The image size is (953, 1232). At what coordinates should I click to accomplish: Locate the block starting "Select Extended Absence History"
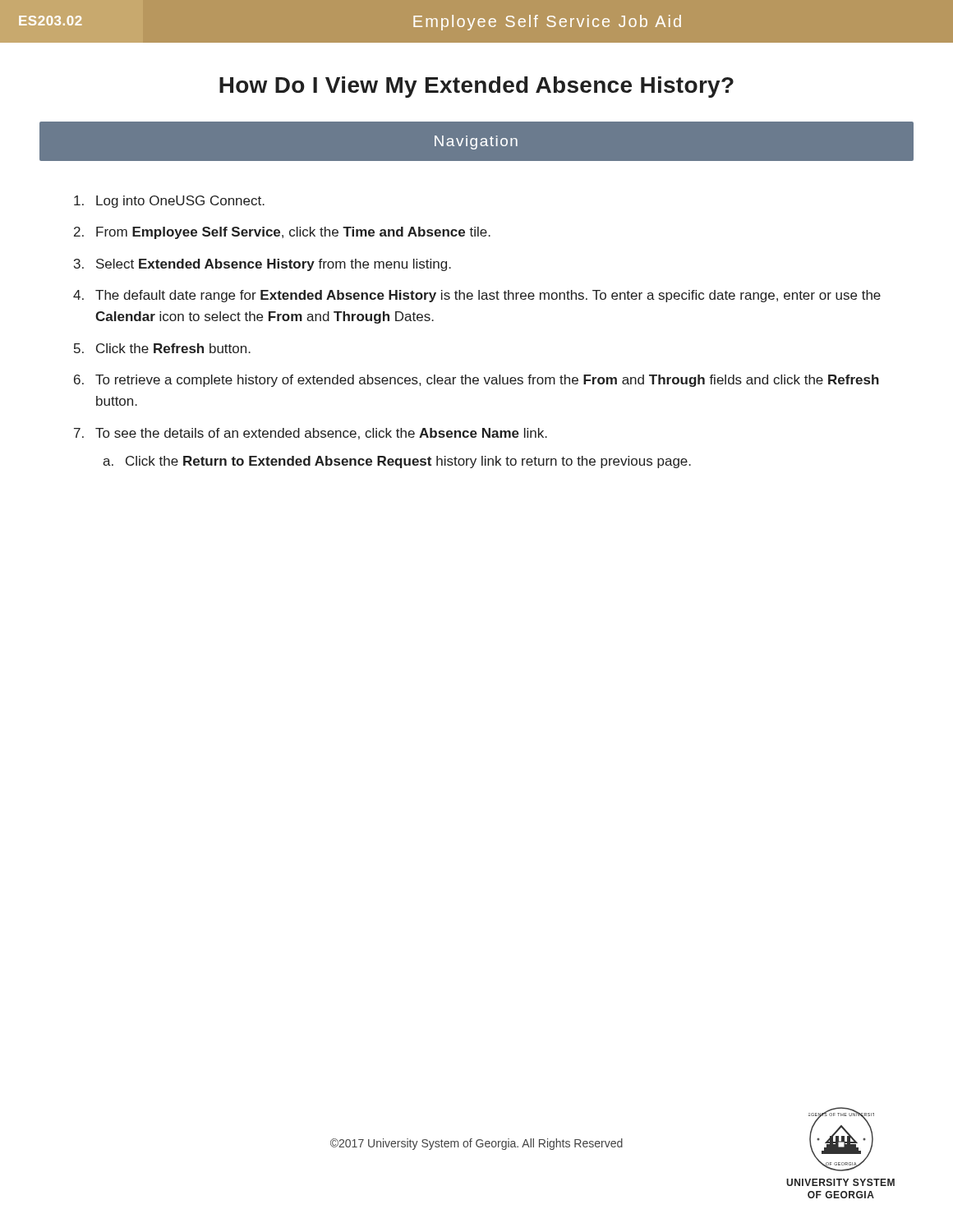coord(274,264)
